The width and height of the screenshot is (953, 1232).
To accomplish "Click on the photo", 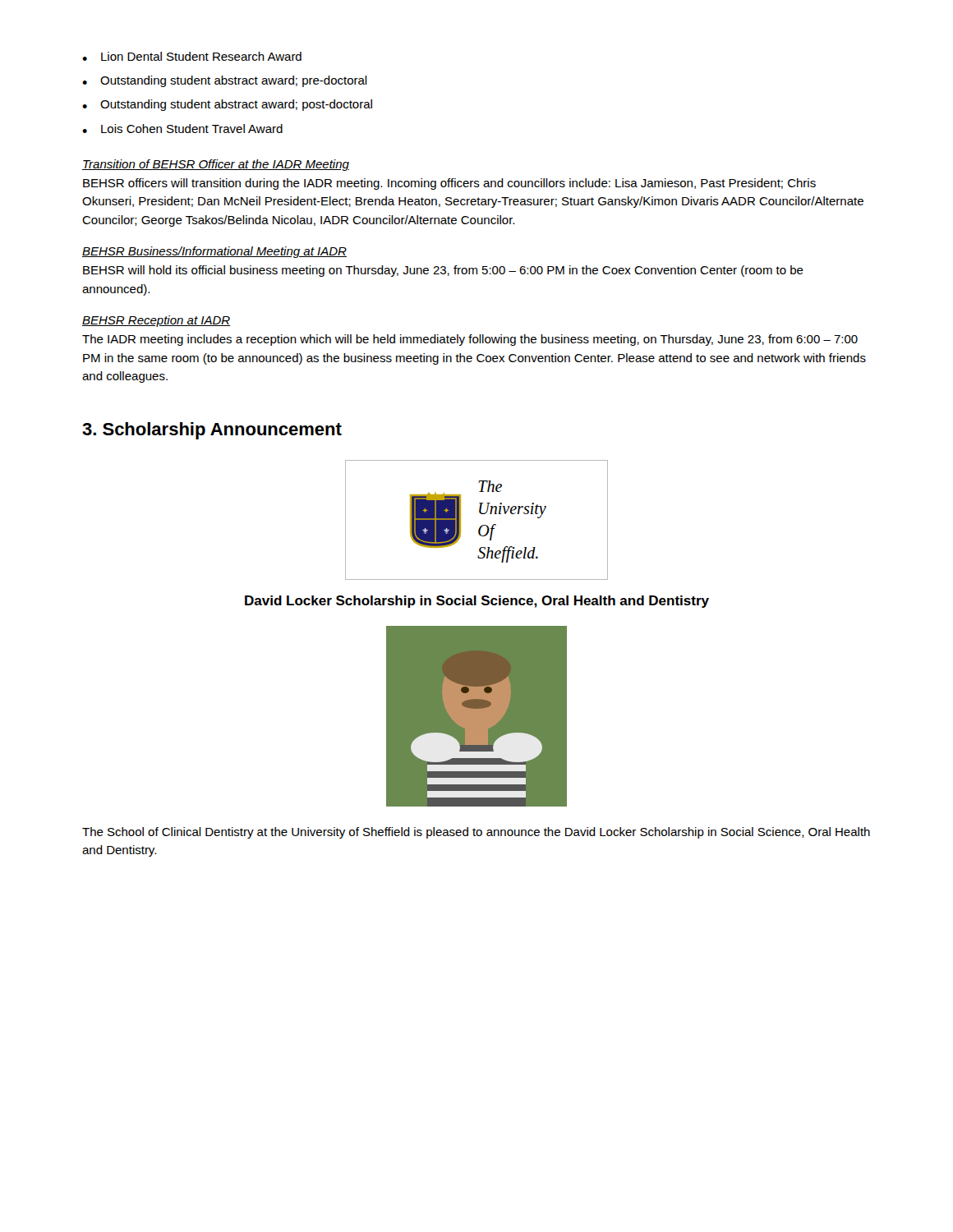I will (476, 716).
